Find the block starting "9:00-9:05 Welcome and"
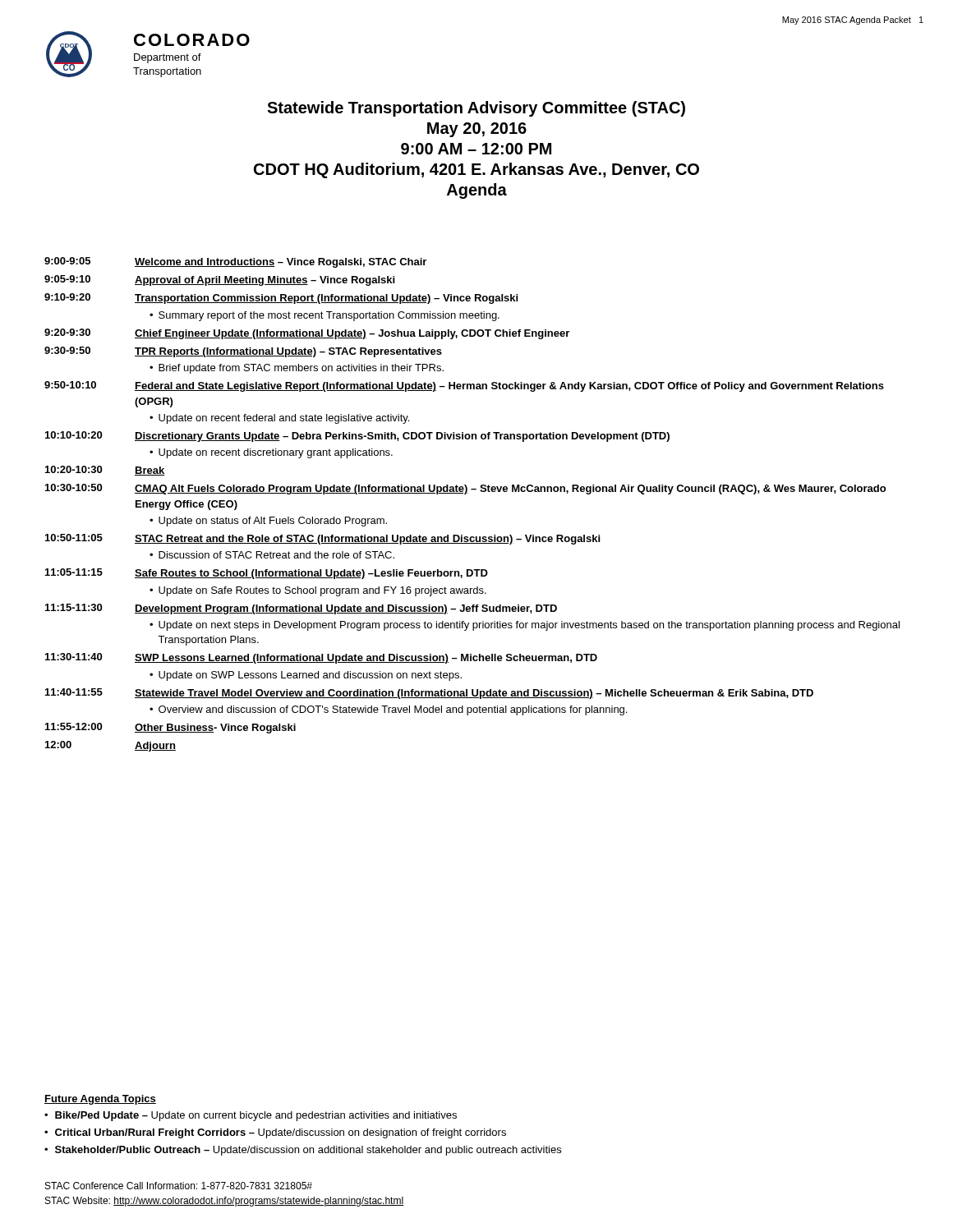Image resolution: width=953 pixels, height=1232 pixels. (235, 262)
